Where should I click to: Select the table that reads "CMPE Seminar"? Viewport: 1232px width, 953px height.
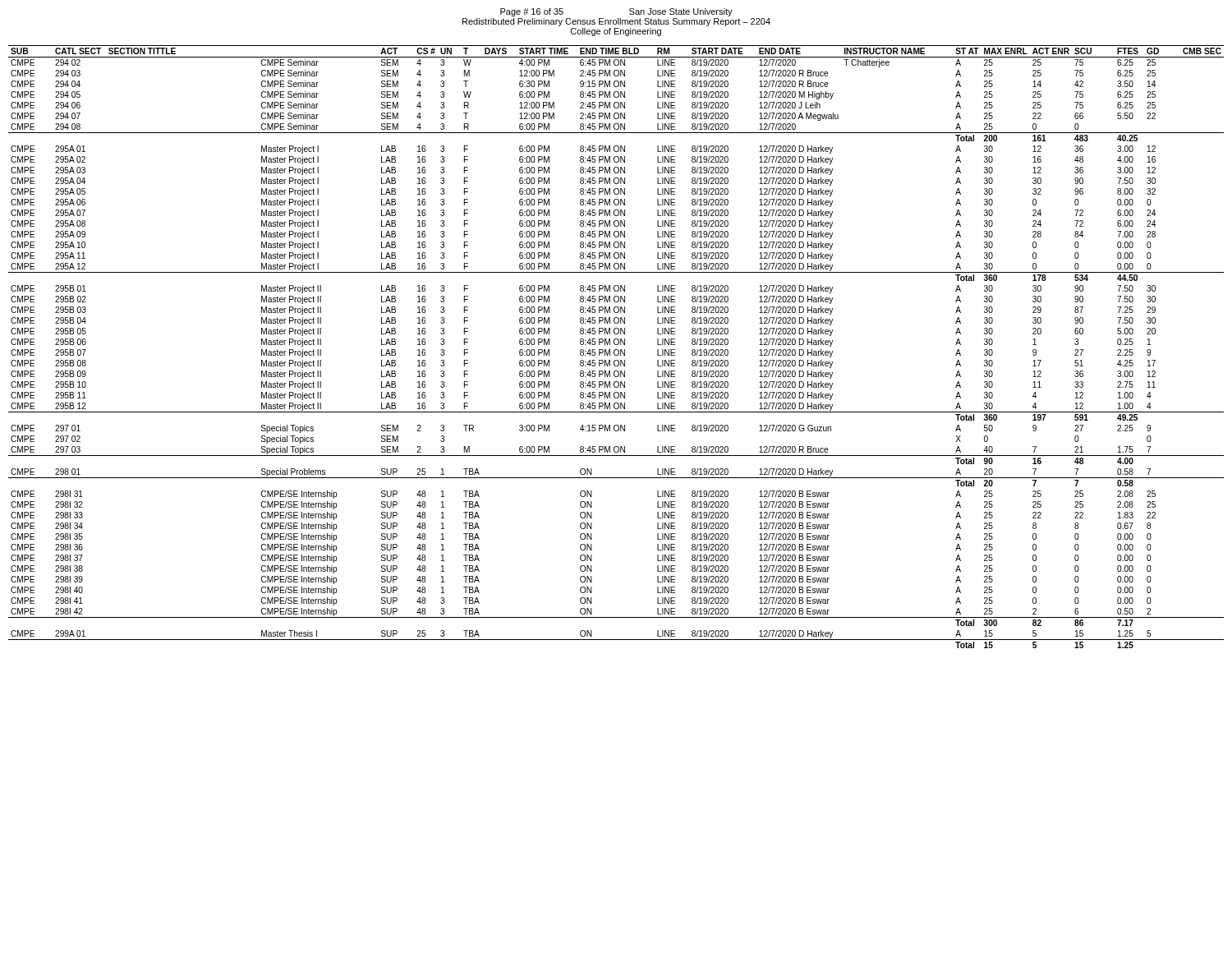[616, 495]
